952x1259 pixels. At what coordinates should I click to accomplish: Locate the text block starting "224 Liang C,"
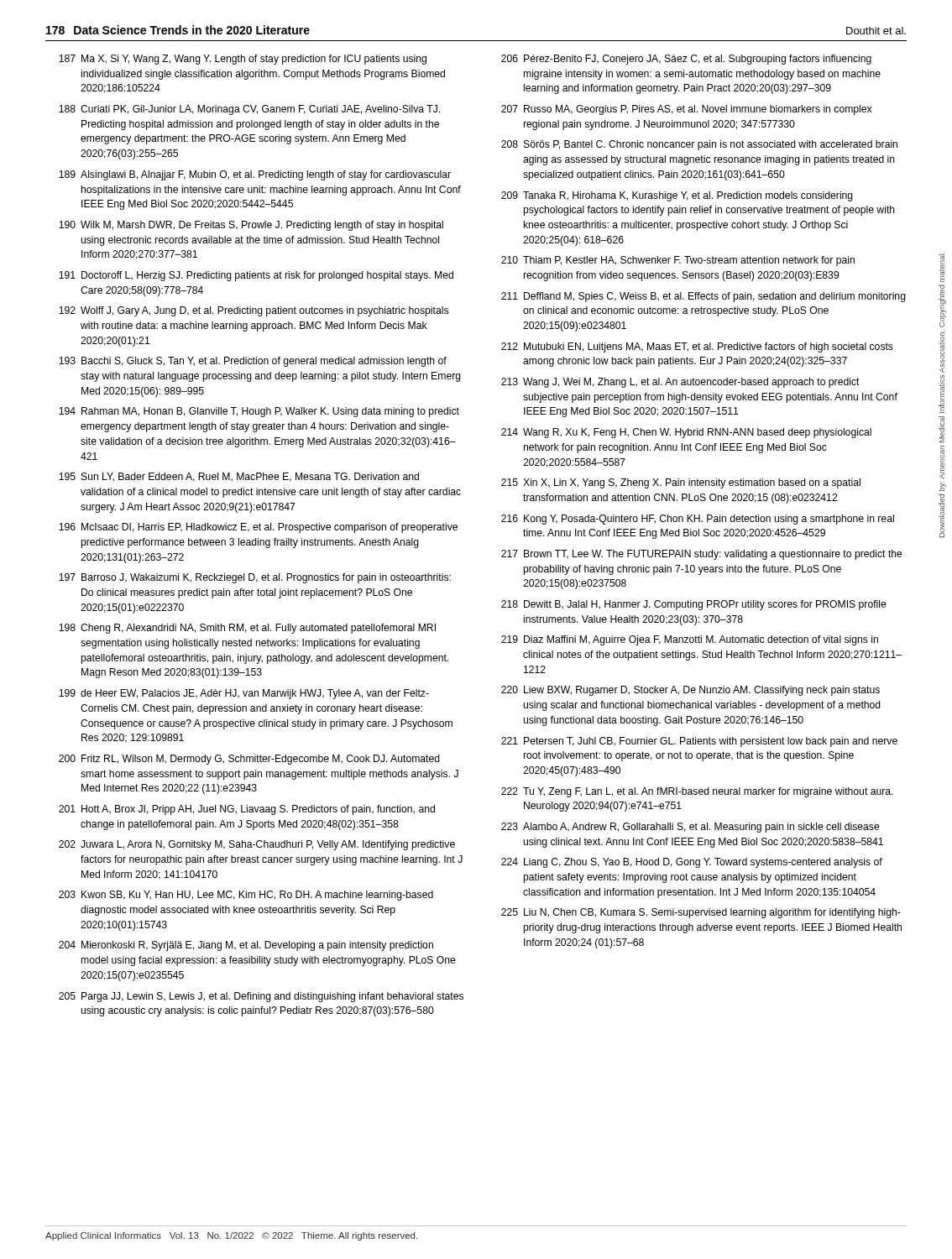697,878
